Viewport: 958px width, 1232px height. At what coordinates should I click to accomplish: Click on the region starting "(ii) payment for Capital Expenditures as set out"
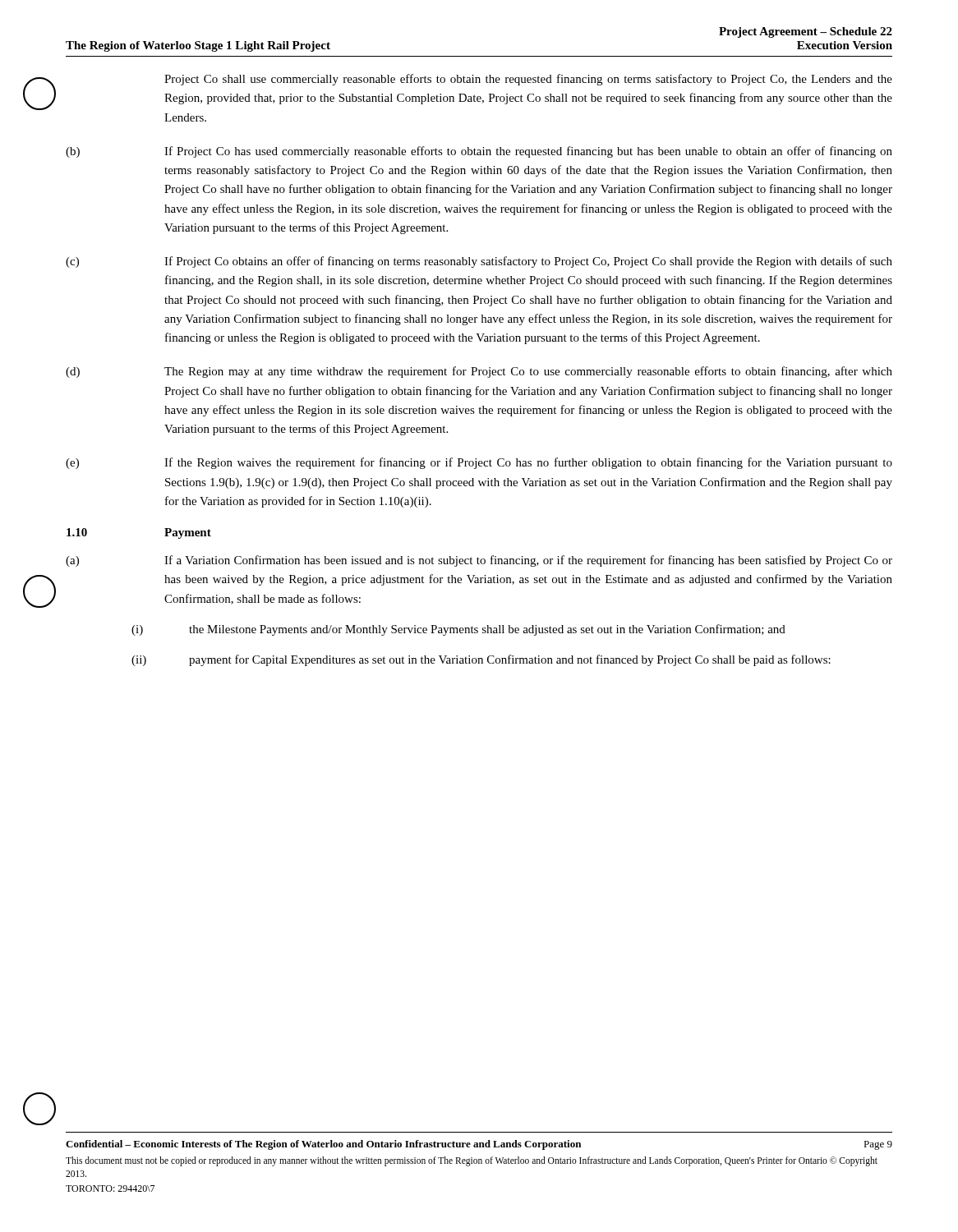pyautogui.click(x=512, y=660)
